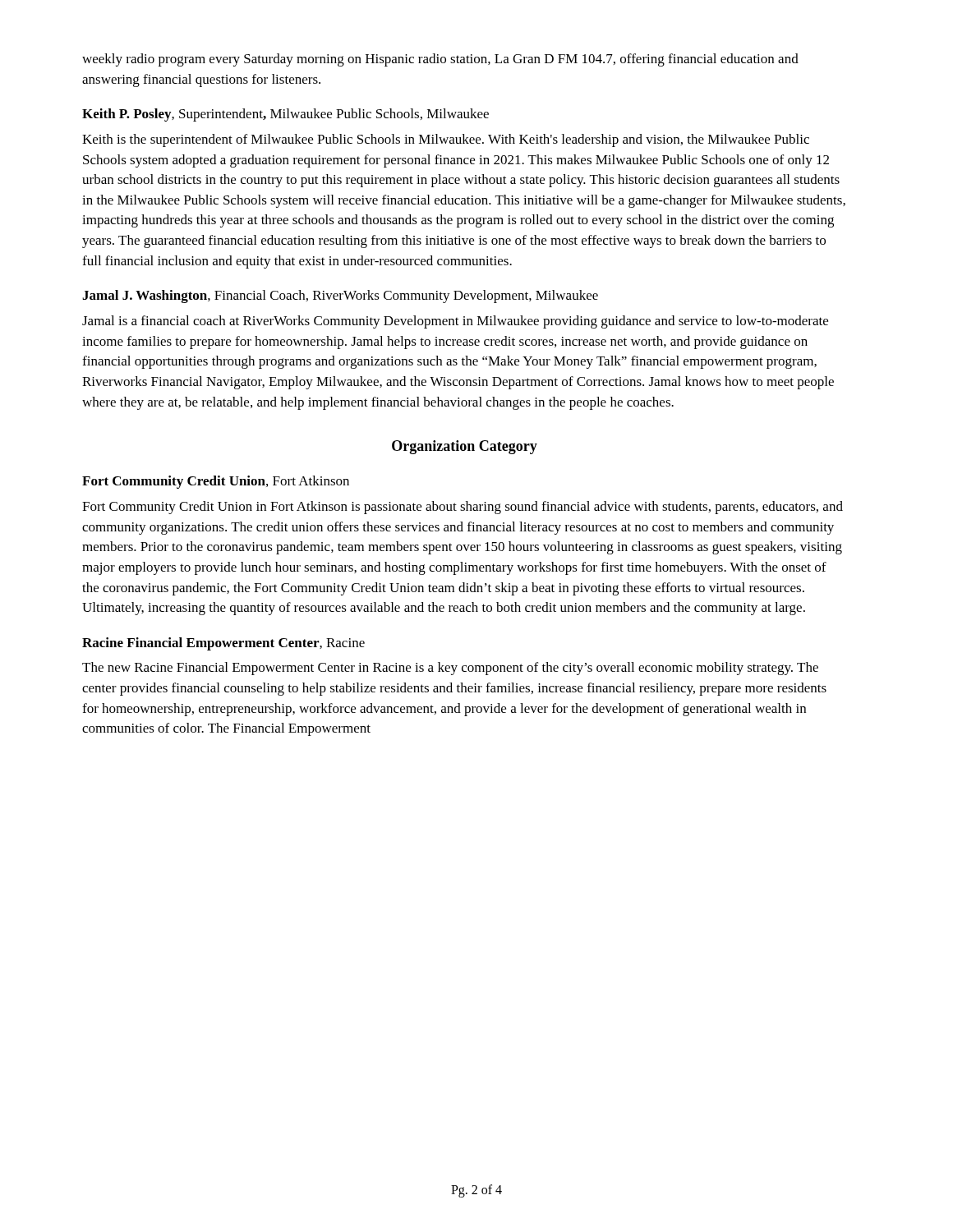
Task: Select the text block with the text "Keith is the superintendent"
Action: (464, 200)
